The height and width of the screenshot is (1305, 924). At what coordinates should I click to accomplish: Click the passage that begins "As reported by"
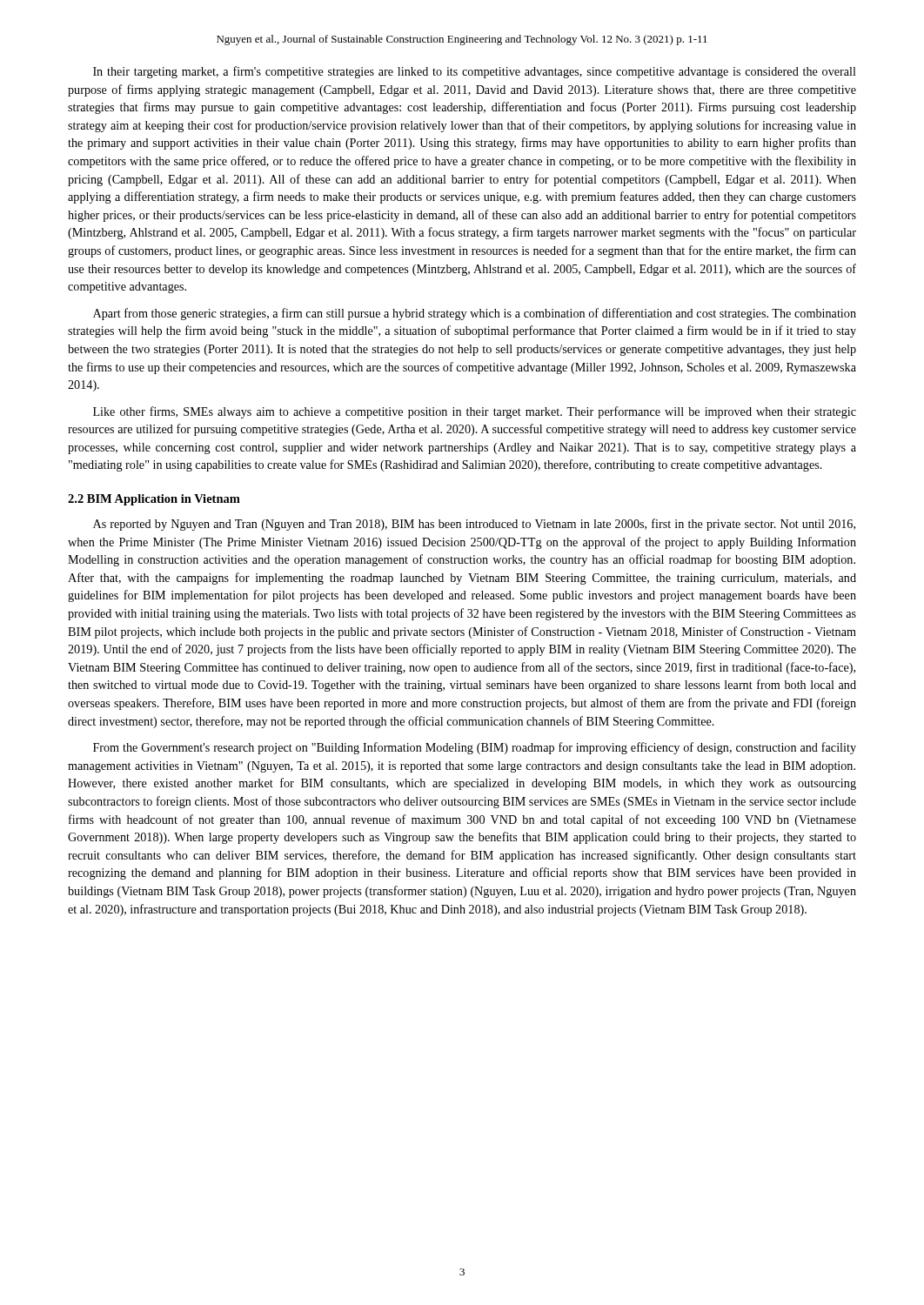pos(462,622)
